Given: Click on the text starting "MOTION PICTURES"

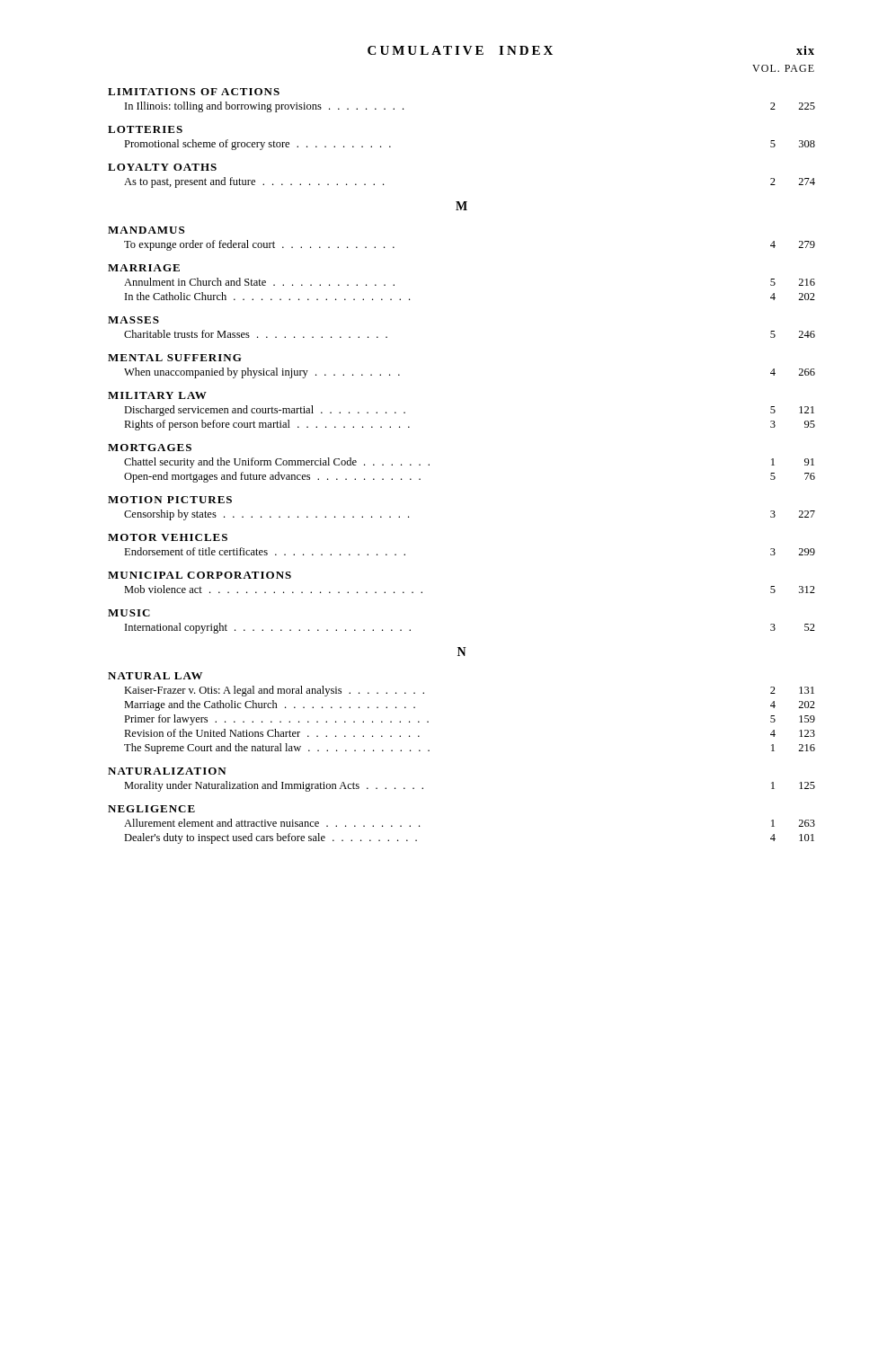Looking at the screenshot, I should point(171,499).
